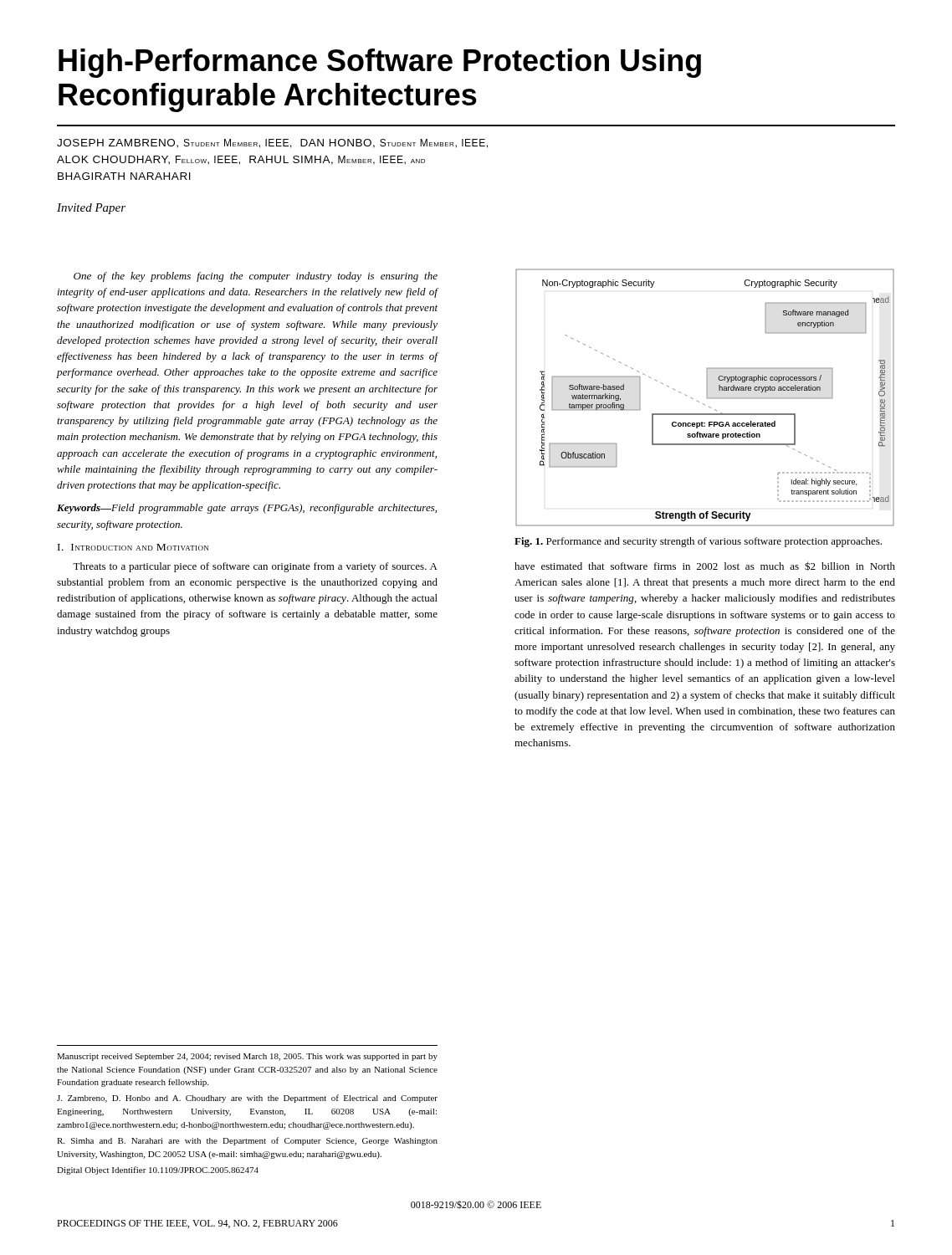Locate the footnote with the text "Manuscript received September 24, 2004; revised March"
The width and height of the screenshot is (952, 1255).
click(247, 1070)
